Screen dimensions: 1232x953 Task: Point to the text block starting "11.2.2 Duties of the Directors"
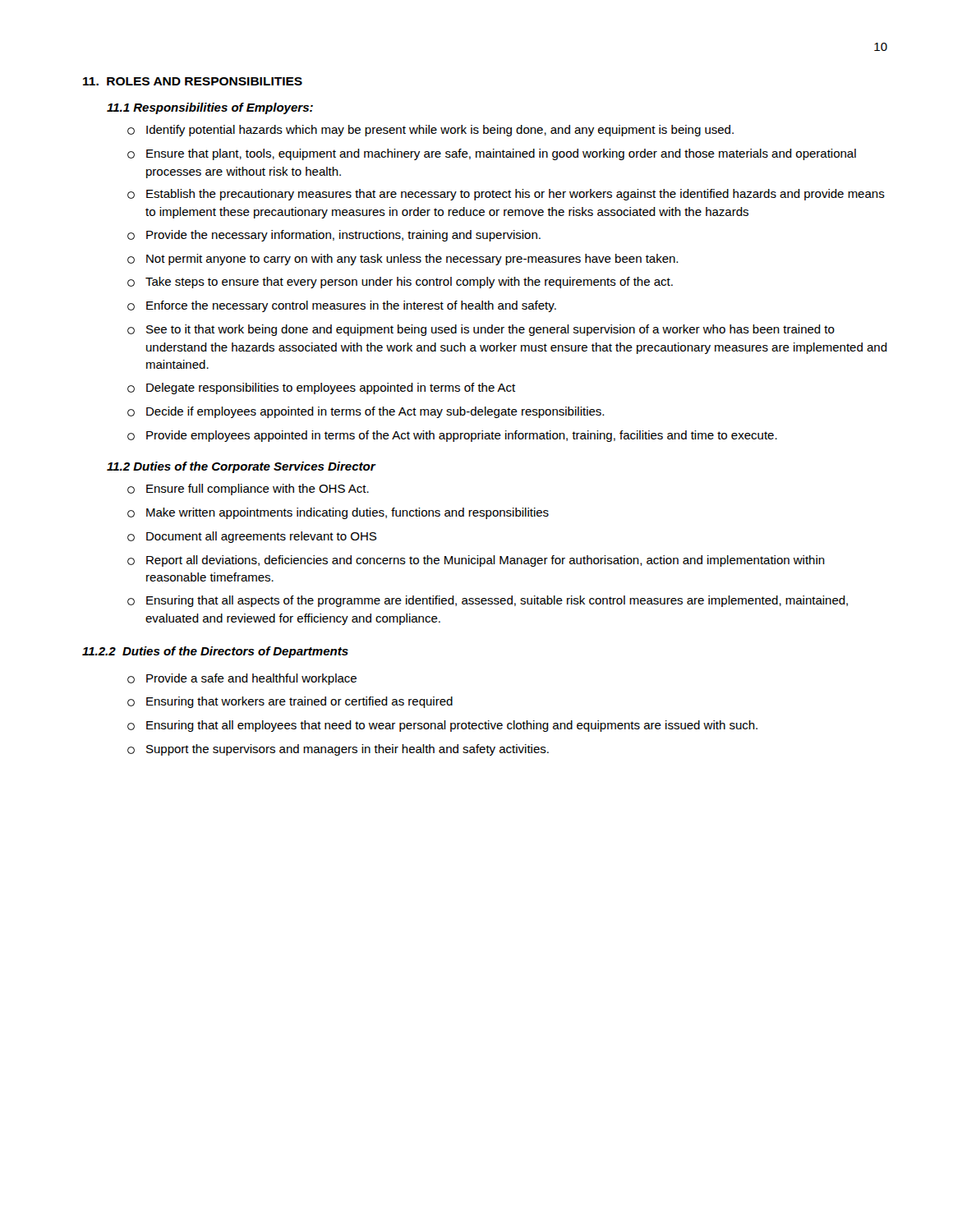215,650
